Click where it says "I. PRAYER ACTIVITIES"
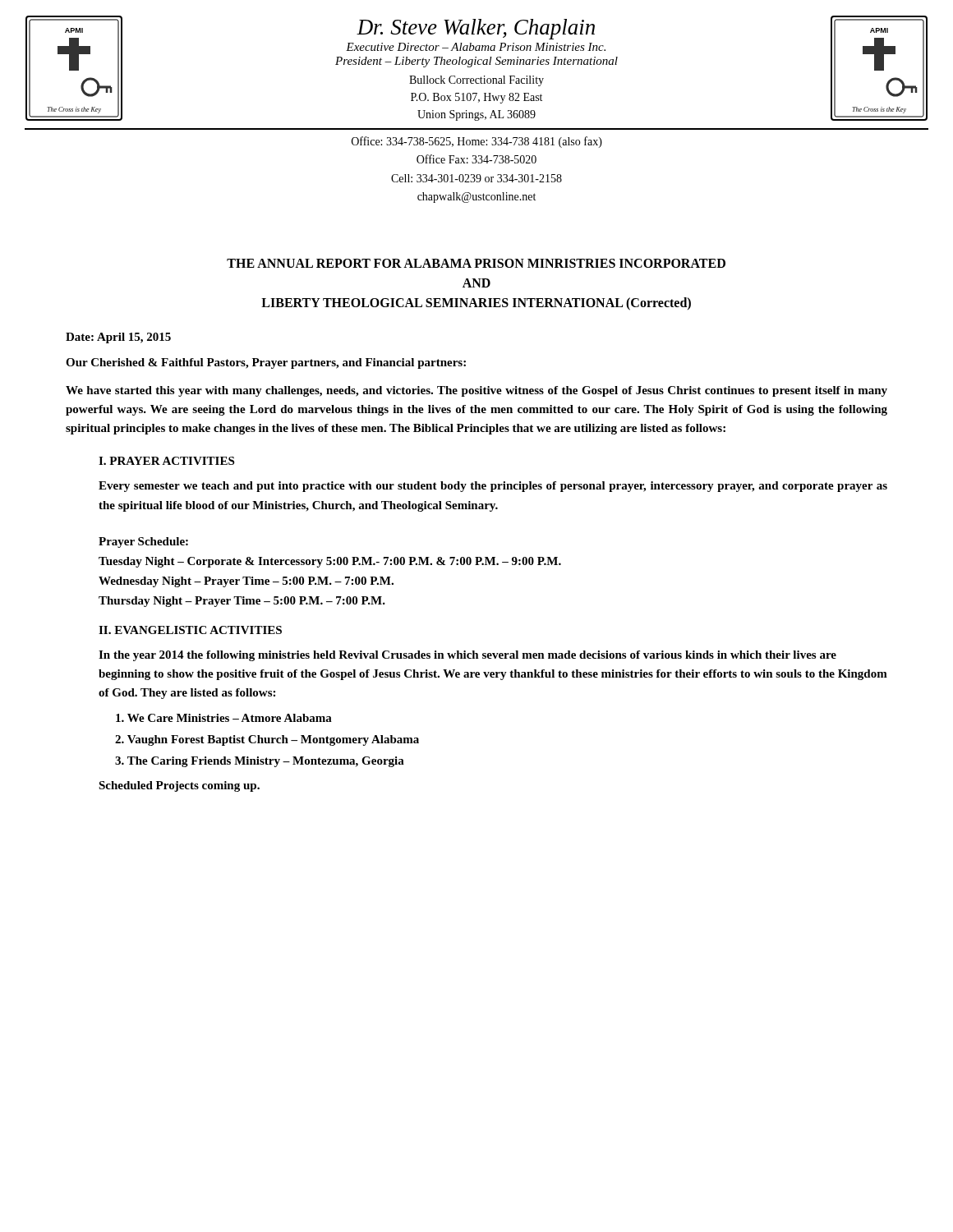This screenshot has width=953, height=1232. [x=167, y=461]
